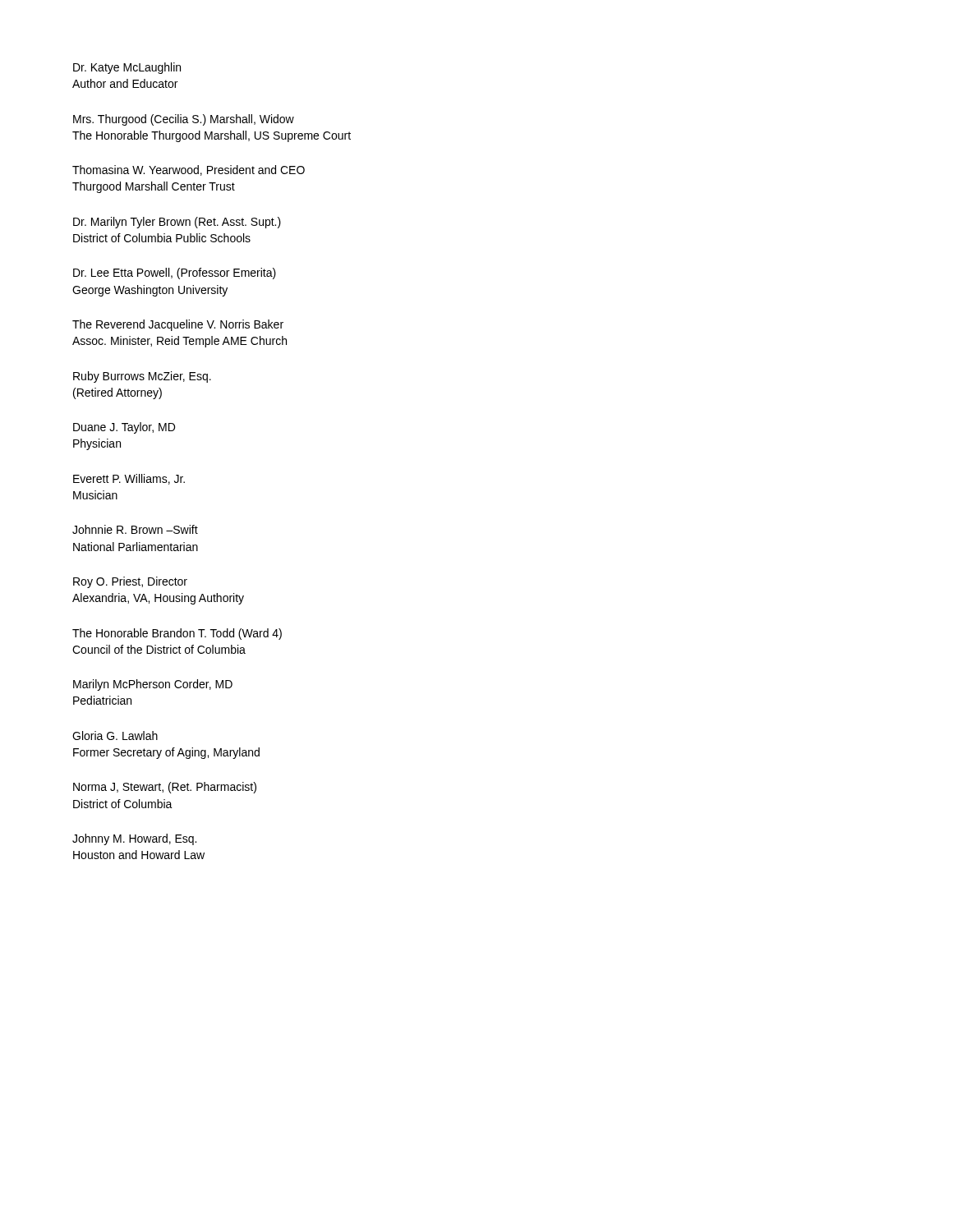Find the list item that says "Mrs. Thurgood (Cecilia S.) Marshall,"
Image resolution: width=953 pixels, height=1232 pixels.
(360, 127)
